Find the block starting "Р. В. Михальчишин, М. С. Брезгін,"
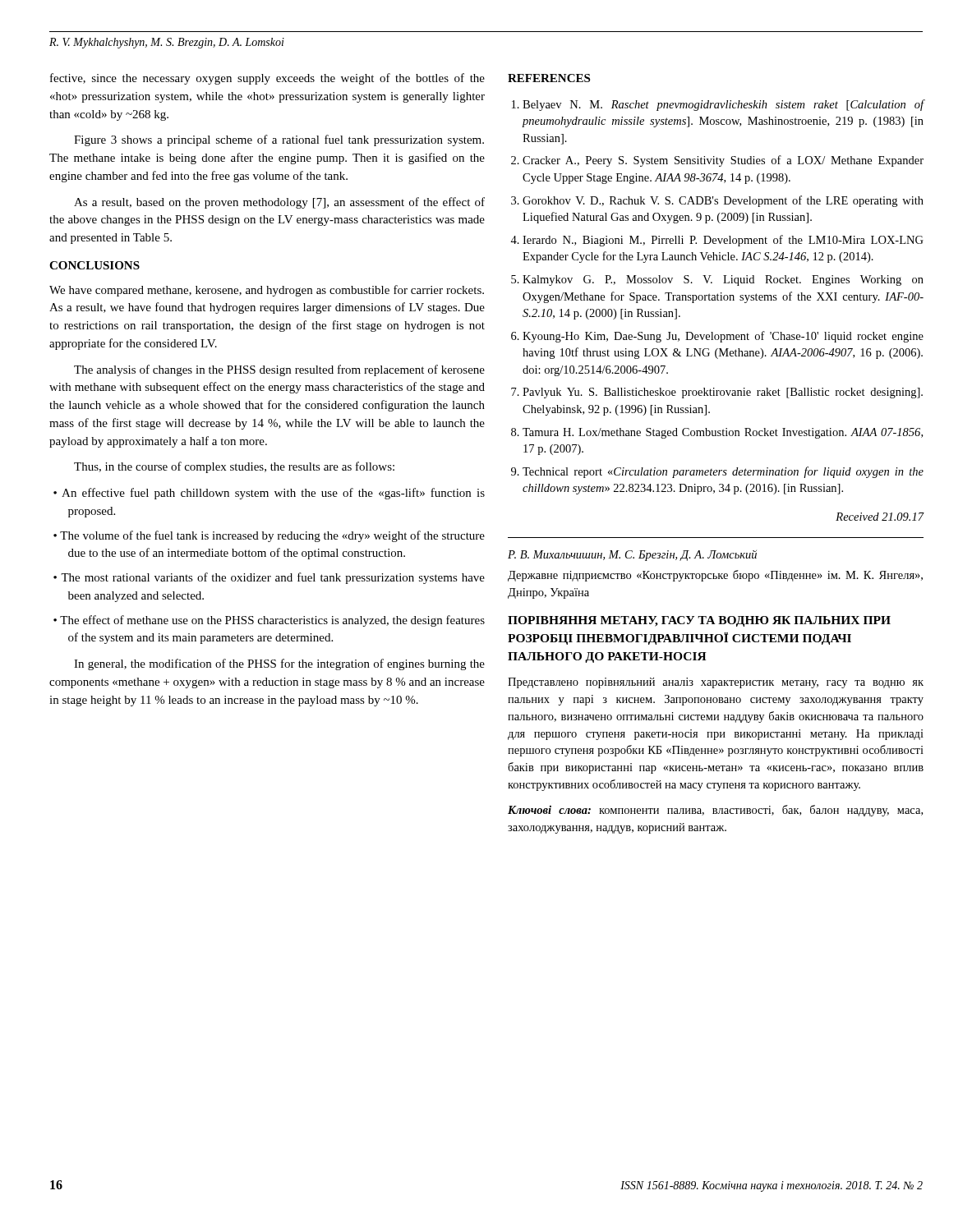Screen dimensions: 1232x972 tap(716, 555)
